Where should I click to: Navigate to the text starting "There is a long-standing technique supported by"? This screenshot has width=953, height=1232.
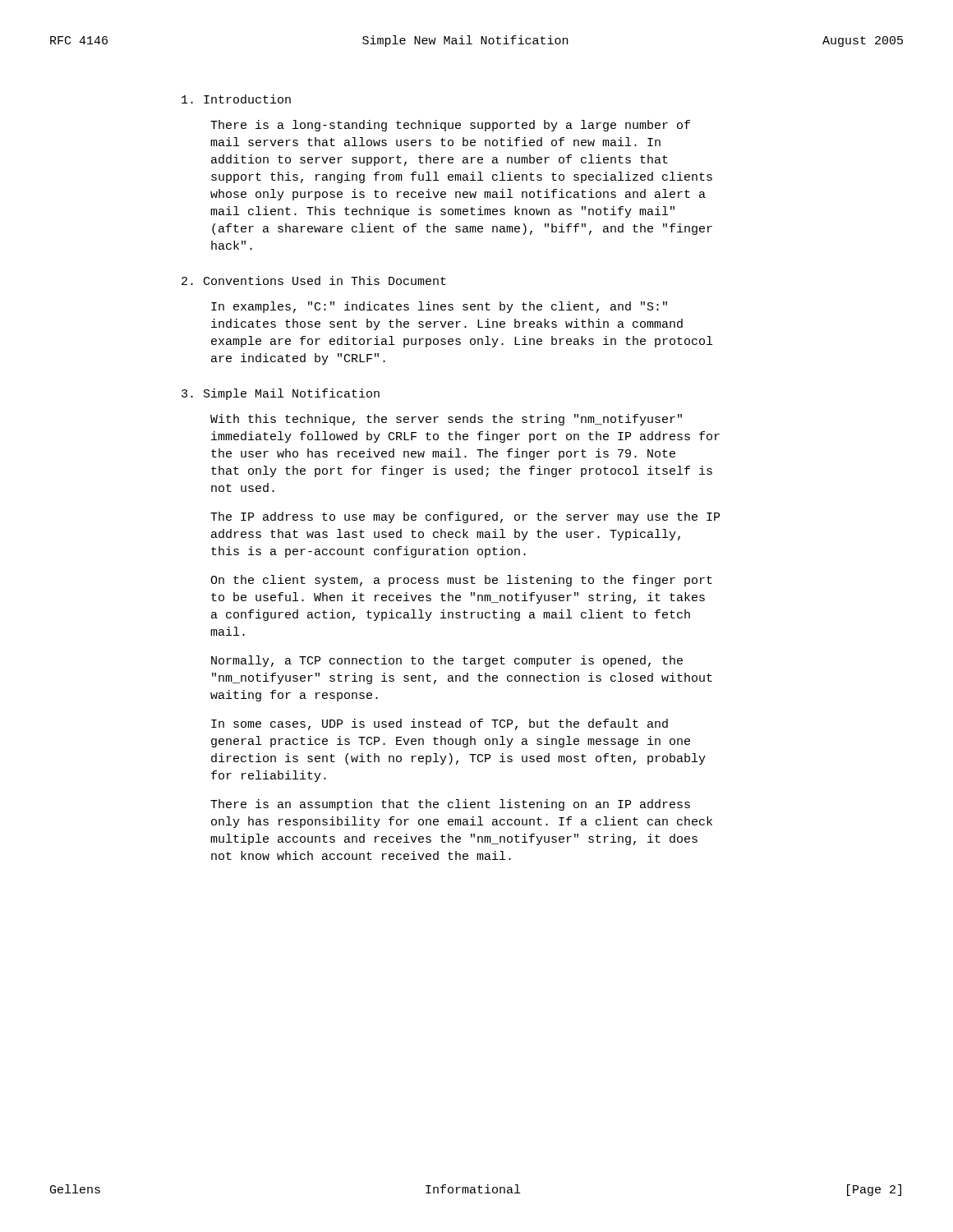click(462, 186)
